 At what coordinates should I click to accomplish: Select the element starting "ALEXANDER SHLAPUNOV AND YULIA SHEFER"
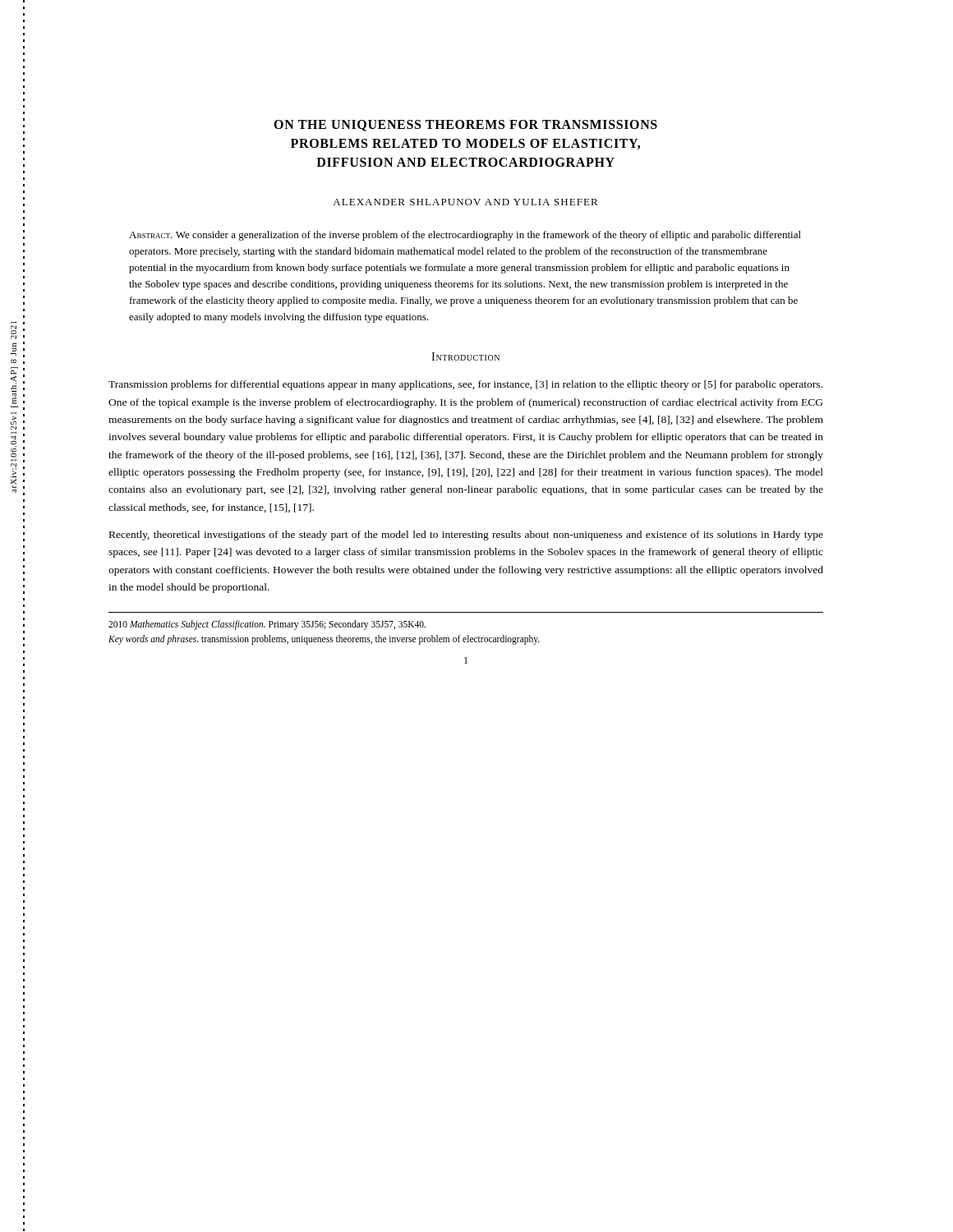(x=466, y=201)
